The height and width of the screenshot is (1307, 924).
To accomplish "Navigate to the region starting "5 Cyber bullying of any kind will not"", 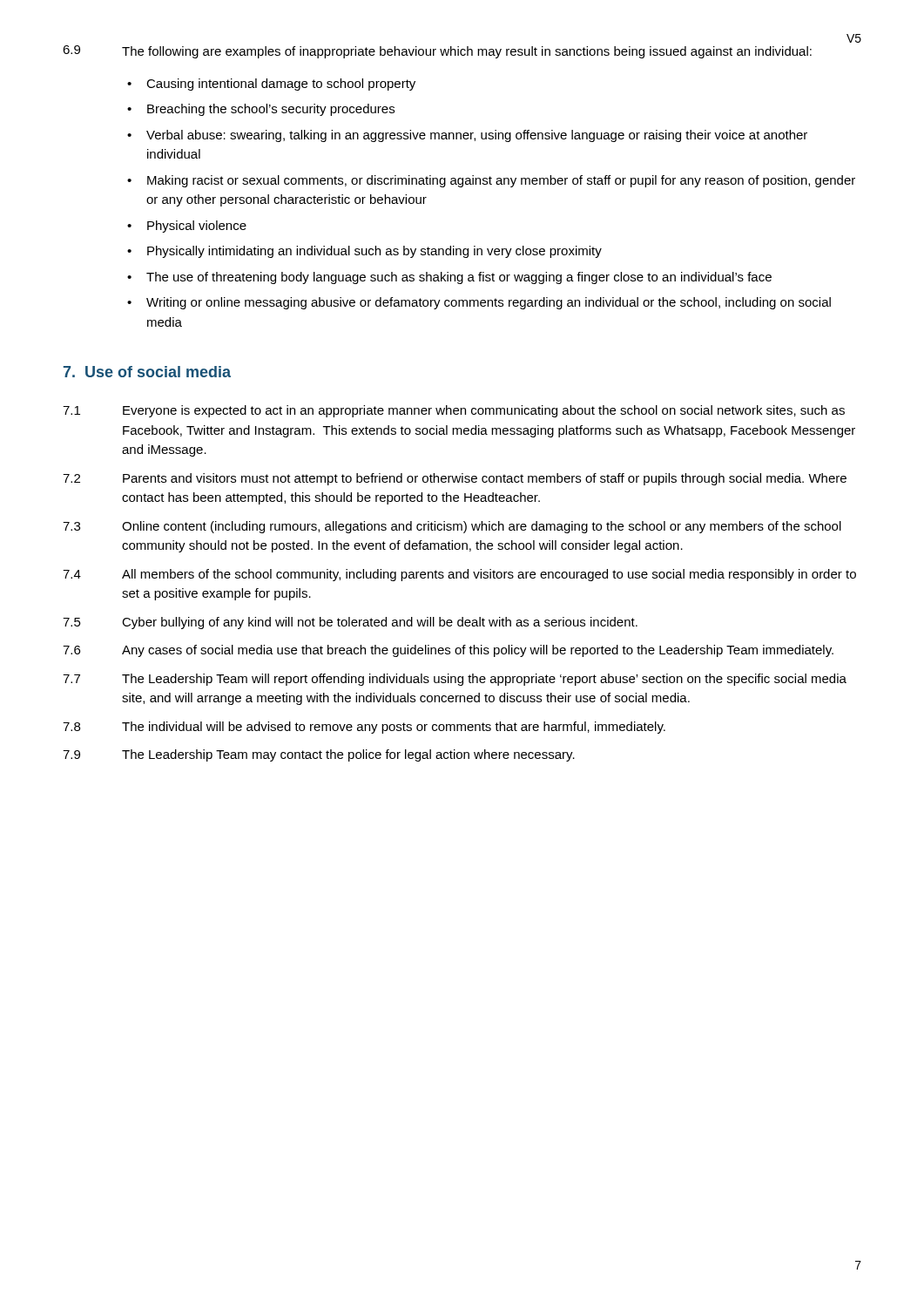I will click(x=462, y=622).
